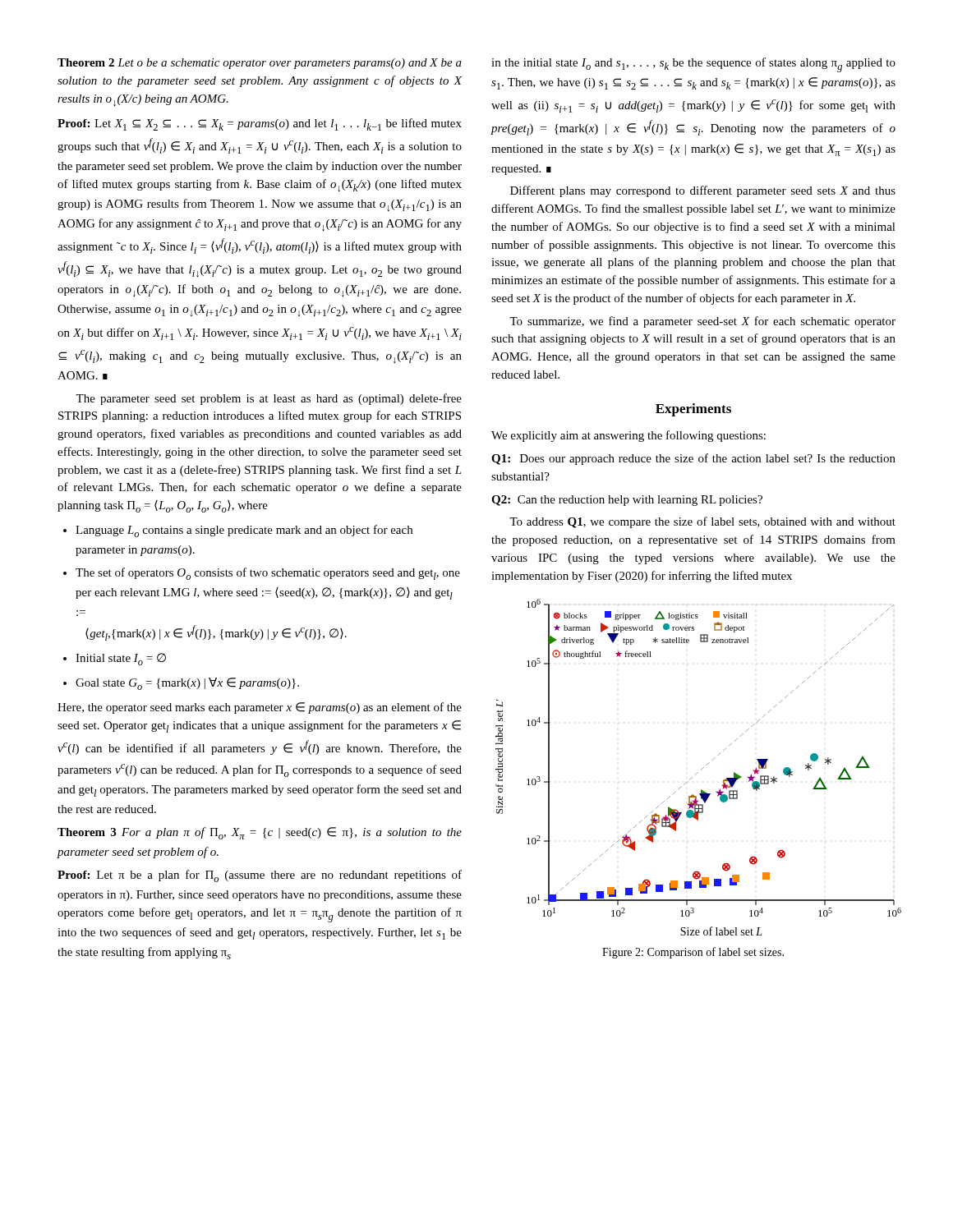The height and width of the screenshot is (1232, 953).
Task: Find the text block containing "To summarize, we find"
Action: (693, 348)
